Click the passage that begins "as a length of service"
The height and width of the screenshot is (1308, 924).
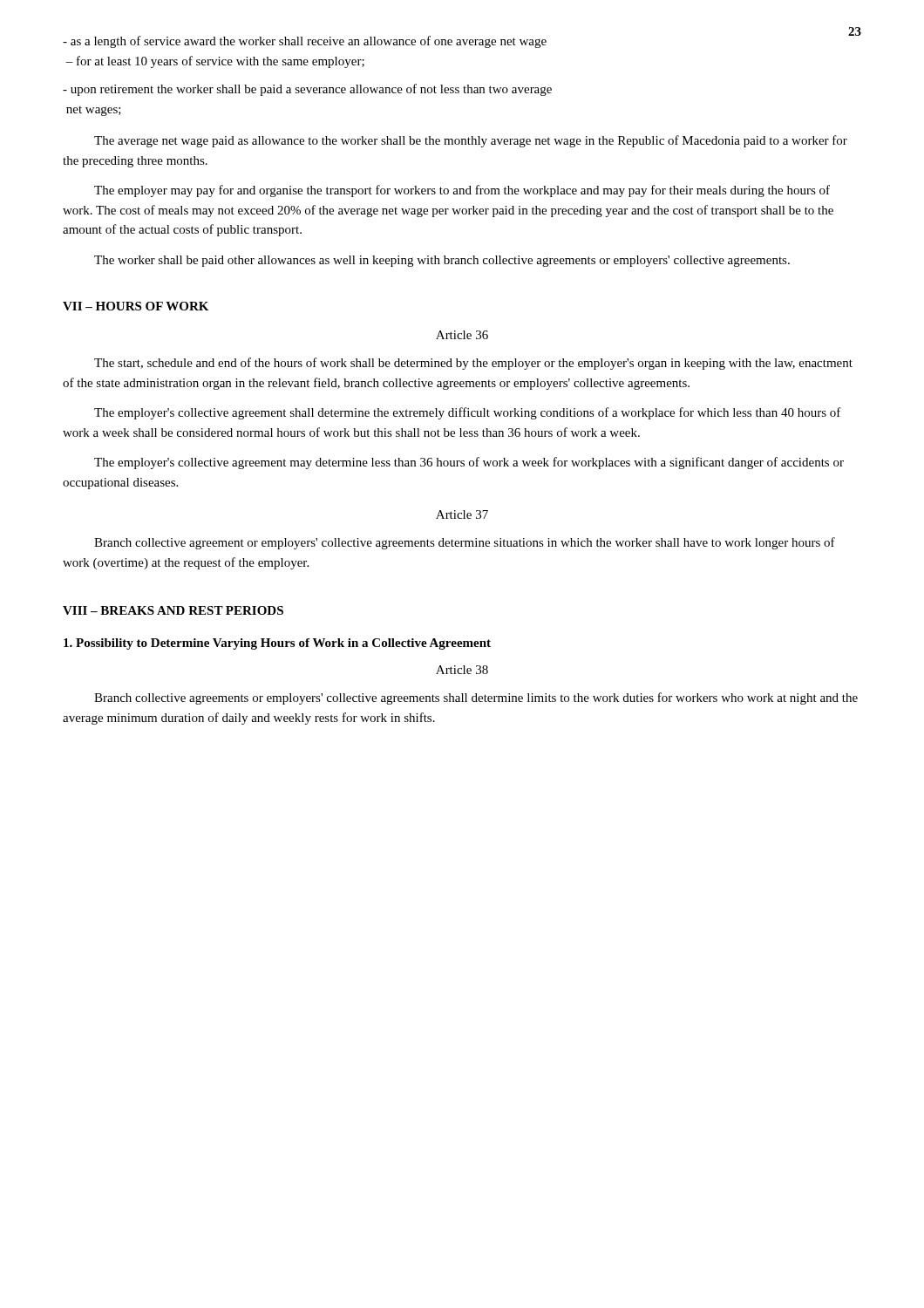pos(305,51)
